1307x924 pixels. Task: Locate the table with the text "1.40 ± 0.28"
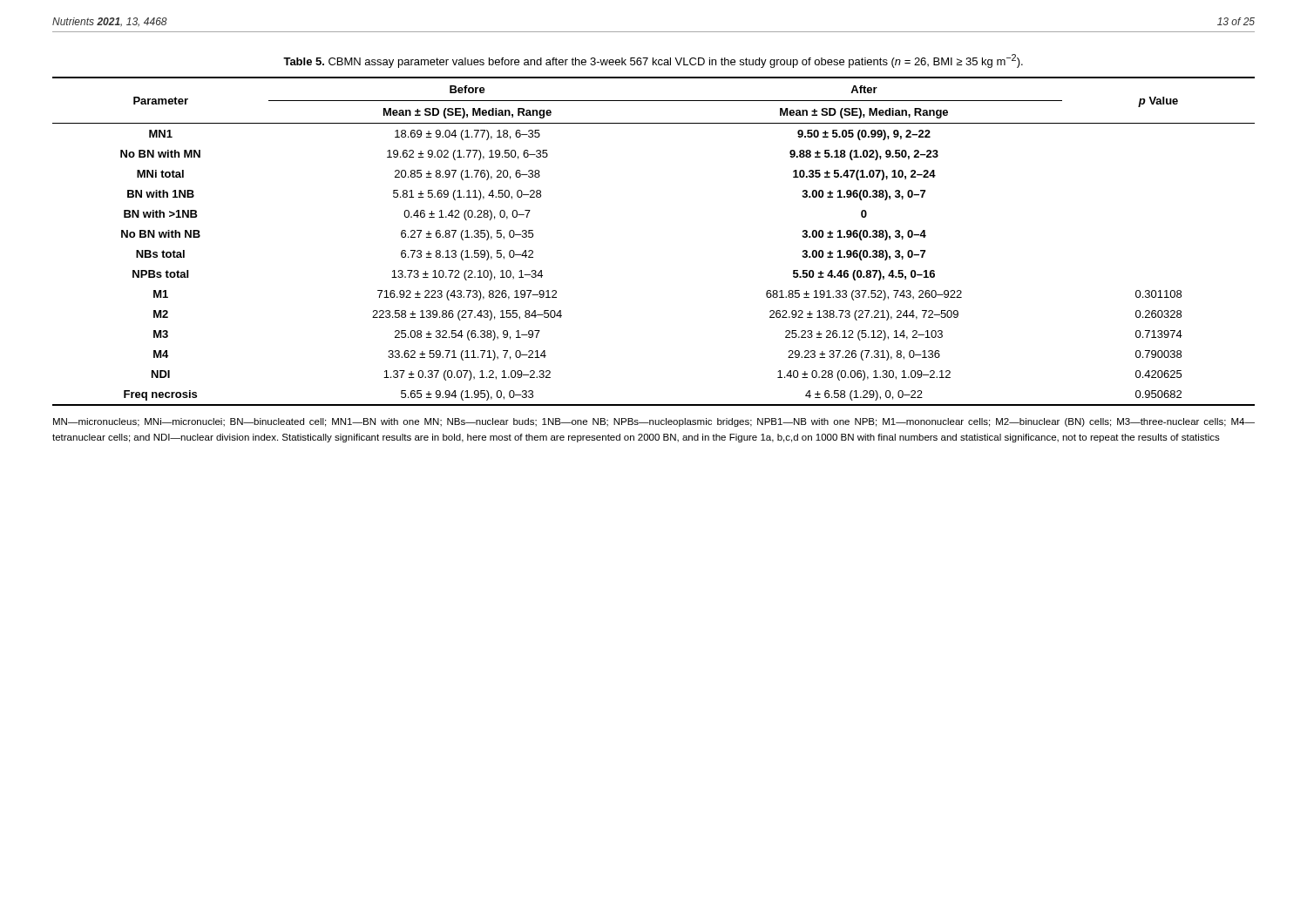point(654,241)
